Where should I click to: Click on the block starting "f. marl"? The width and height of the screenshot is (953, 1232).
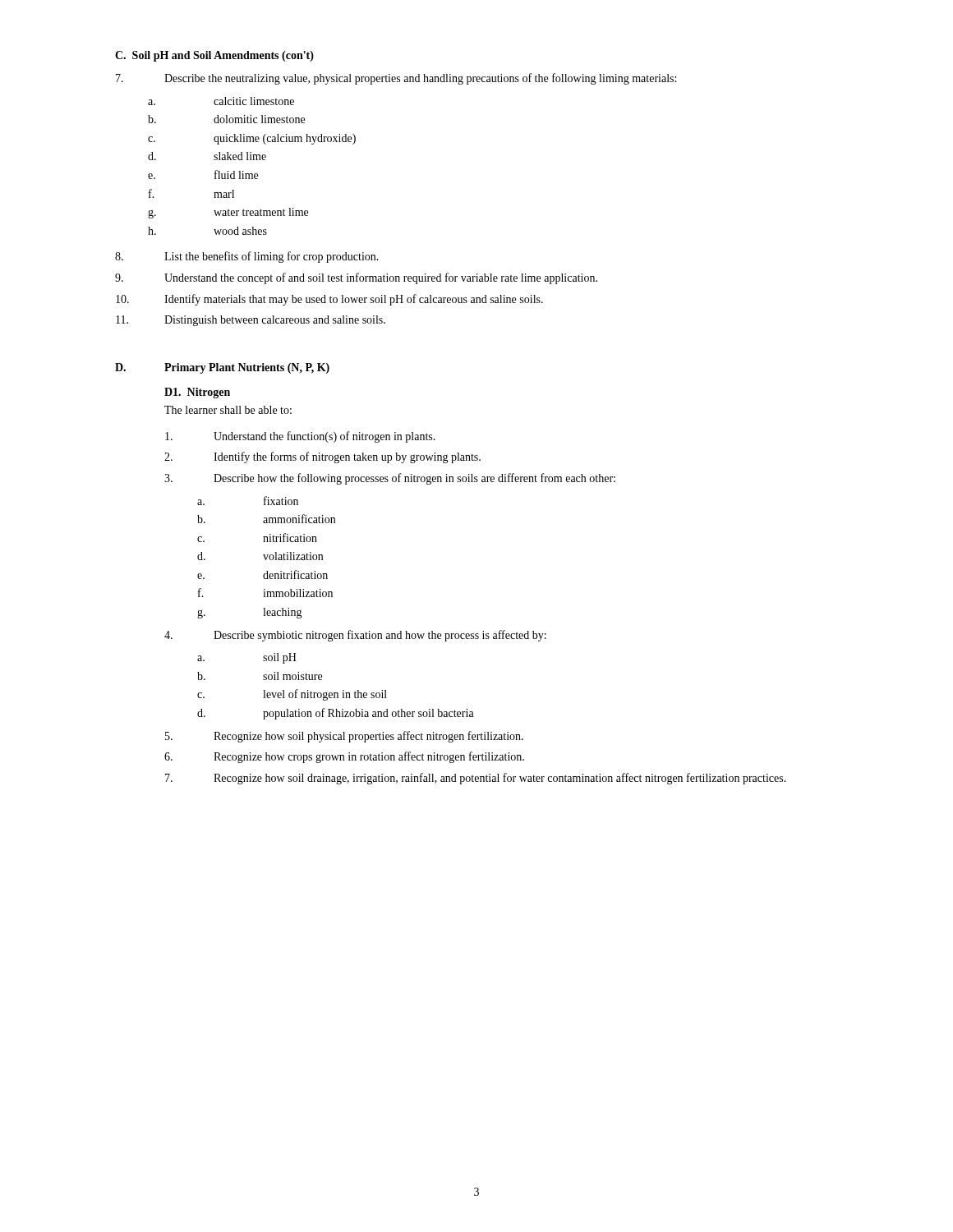point(151,193)
